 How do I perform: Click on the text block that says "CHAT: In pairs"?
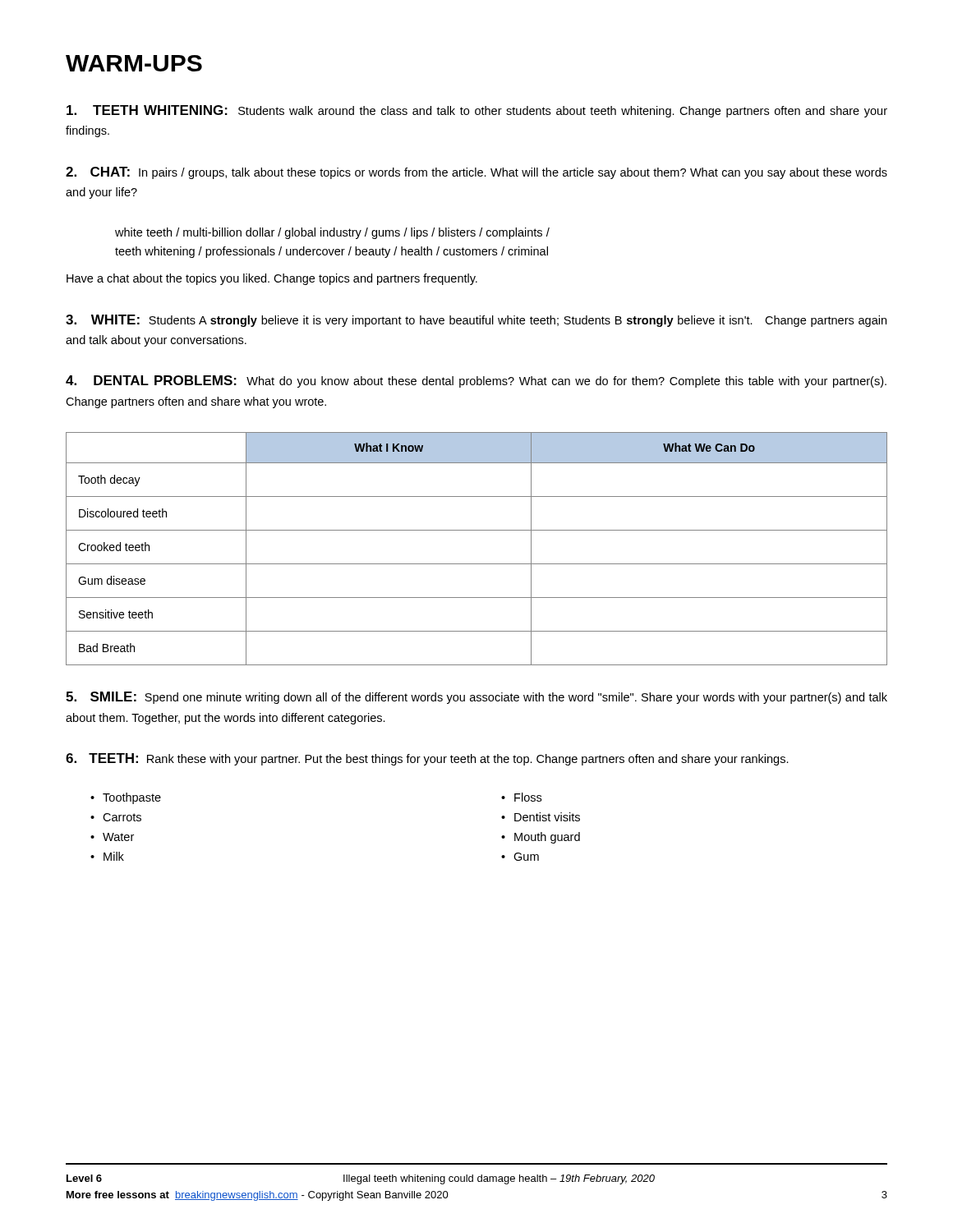point(476,182)
